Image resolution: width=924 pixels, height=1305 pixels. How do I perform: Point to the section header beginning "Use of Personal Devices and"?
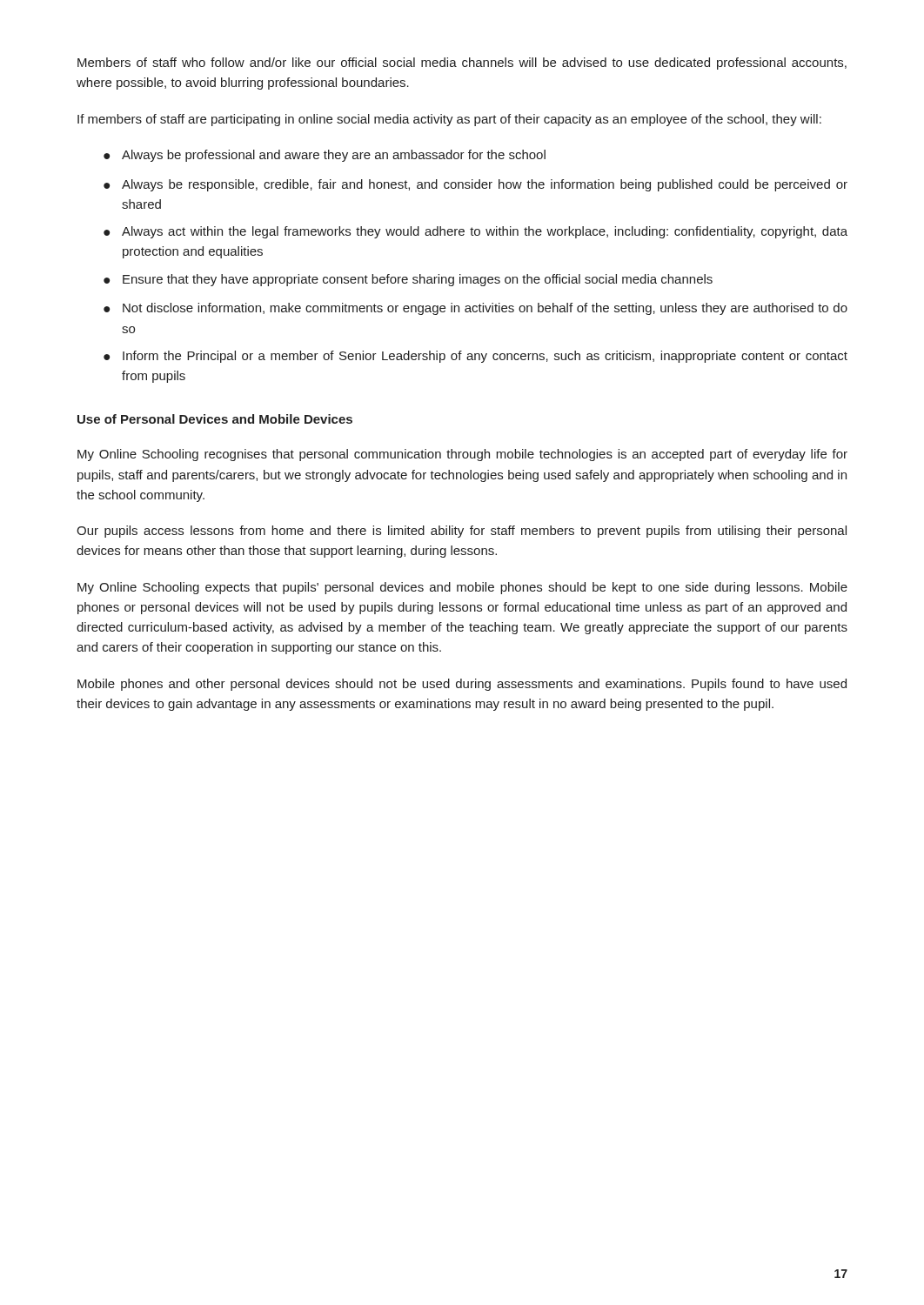point(215,419)
